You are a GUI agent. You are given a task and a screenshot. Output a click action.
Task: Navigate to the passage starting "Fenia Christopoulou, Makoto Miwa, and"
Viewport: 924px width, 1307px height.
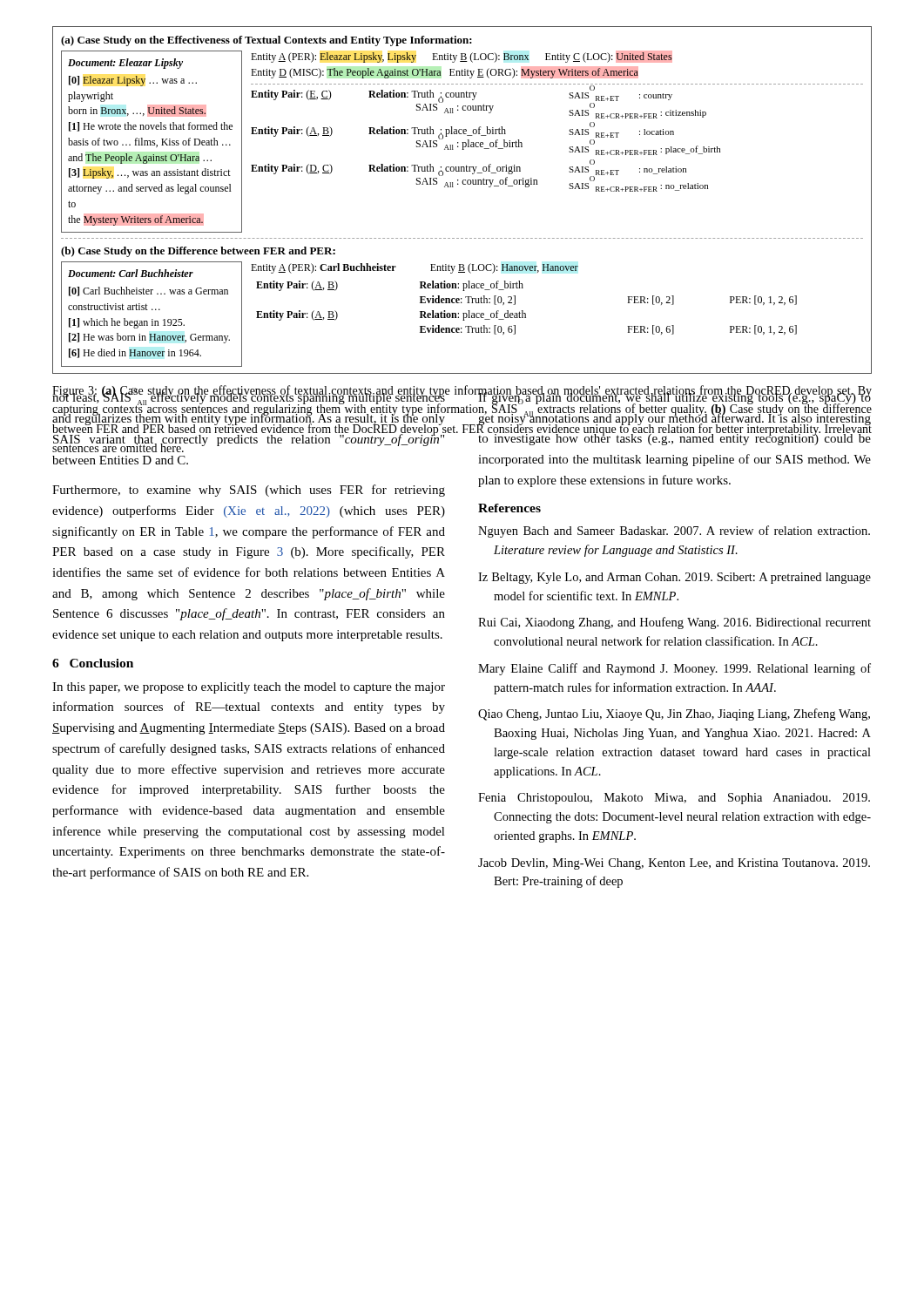(674, 817)
